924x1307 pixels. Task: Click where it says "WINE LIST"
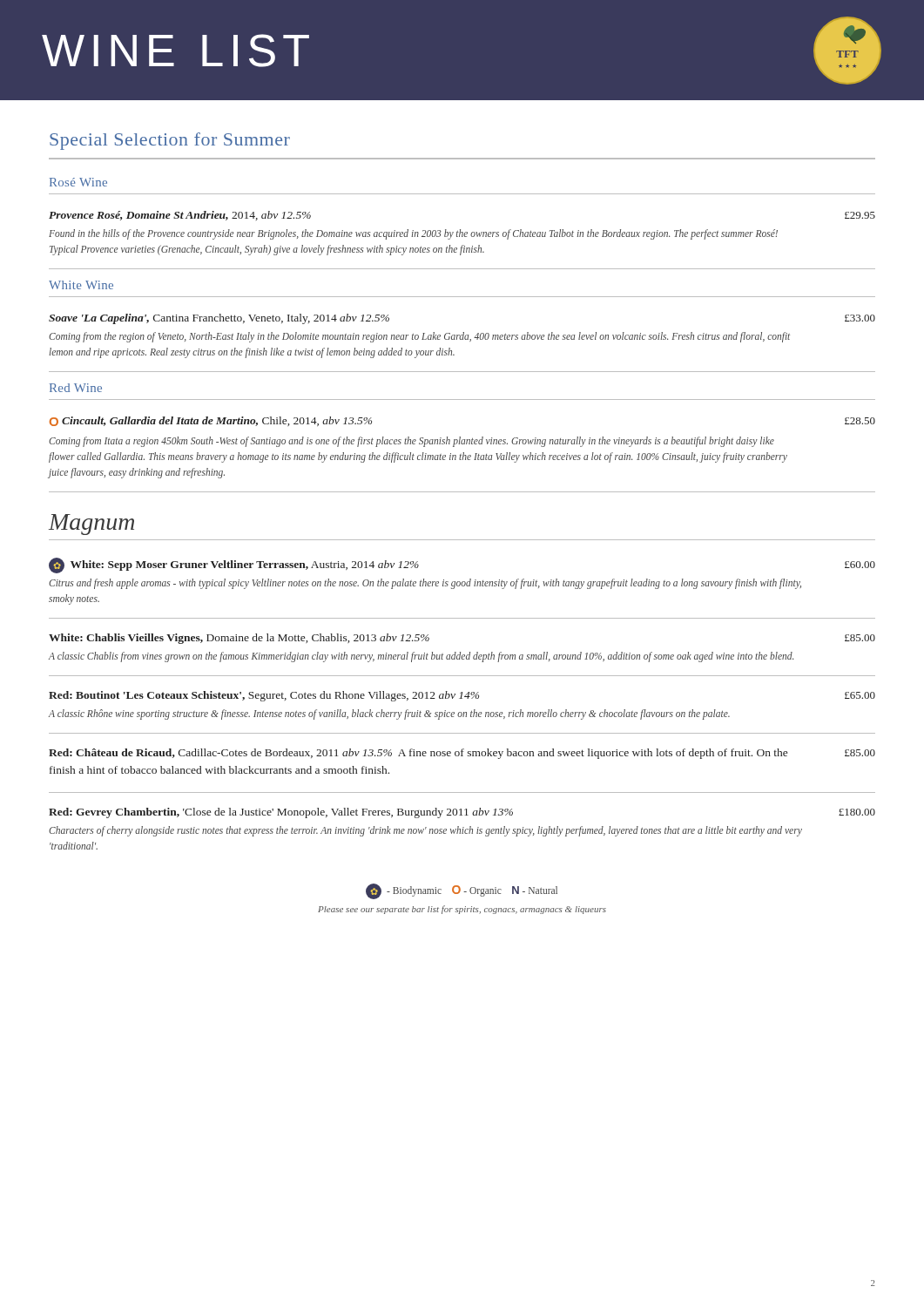[x=179, y=50]
